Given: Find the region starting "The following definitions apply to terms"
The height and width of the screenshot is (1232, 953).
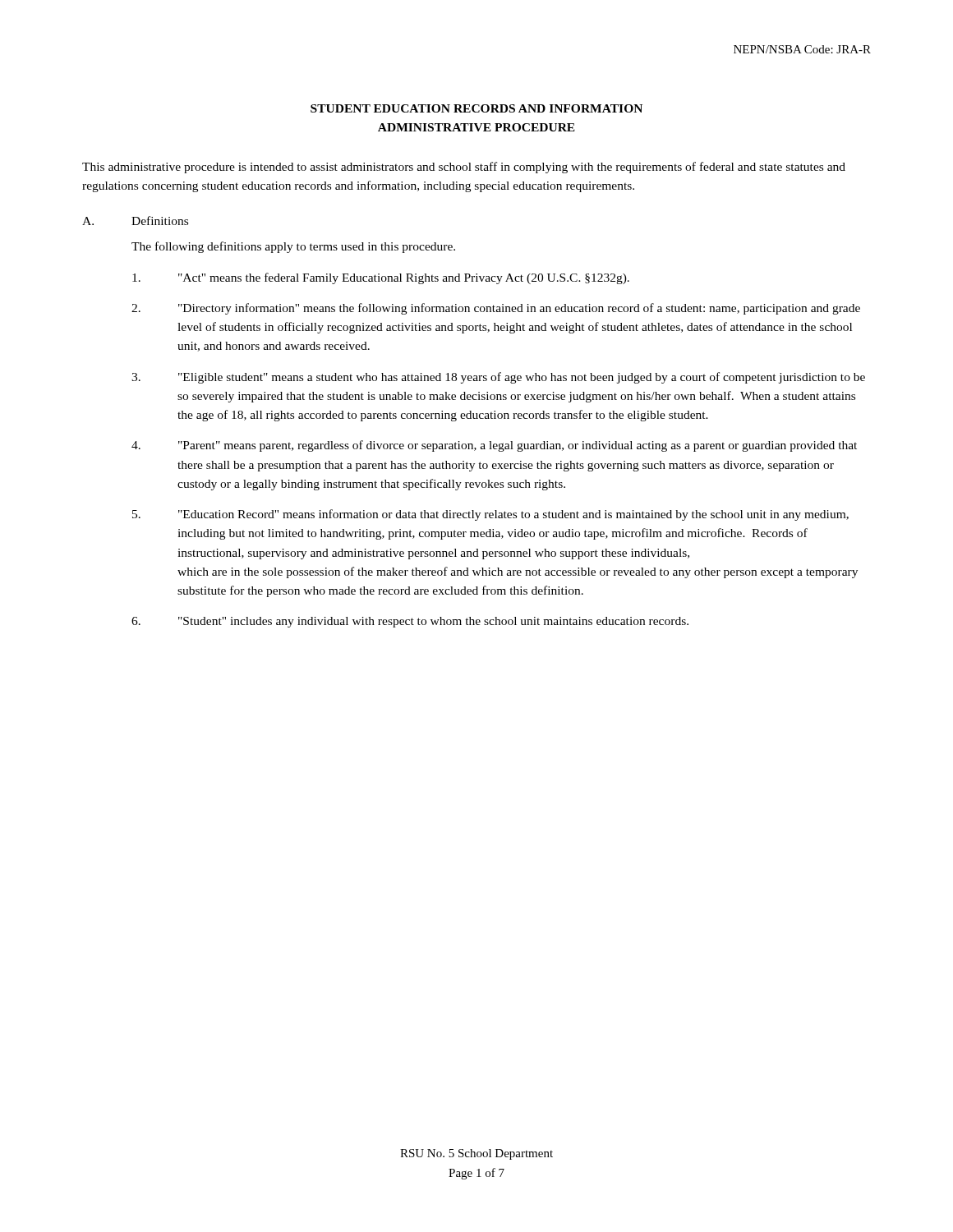Looking at the screenshot, I should click(x=294, y=246).
